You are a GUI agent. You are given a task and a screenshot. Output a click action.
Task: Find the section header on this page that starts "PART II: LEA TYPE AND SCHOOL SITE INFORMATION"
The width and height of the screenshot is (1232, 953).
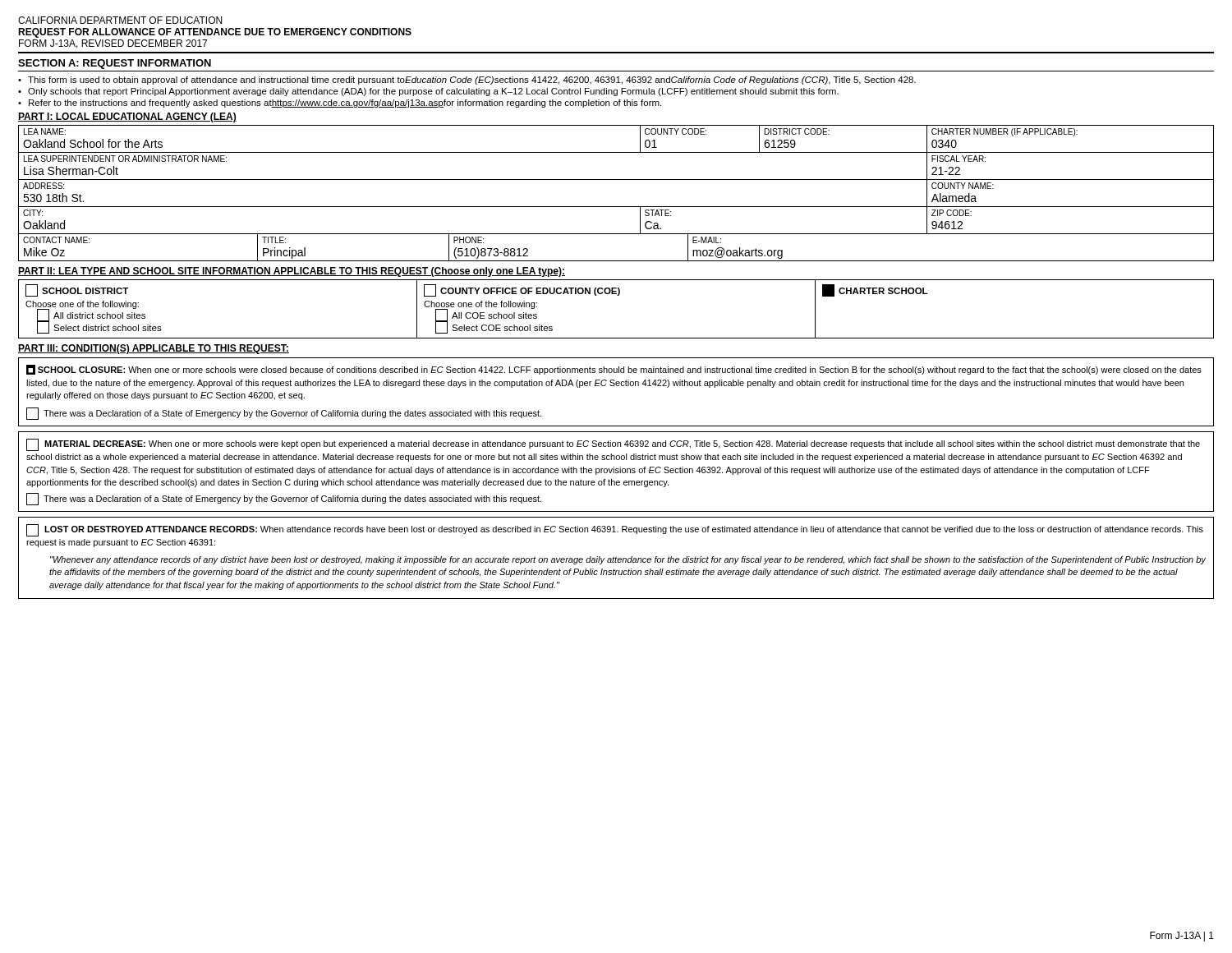[292, 271]
